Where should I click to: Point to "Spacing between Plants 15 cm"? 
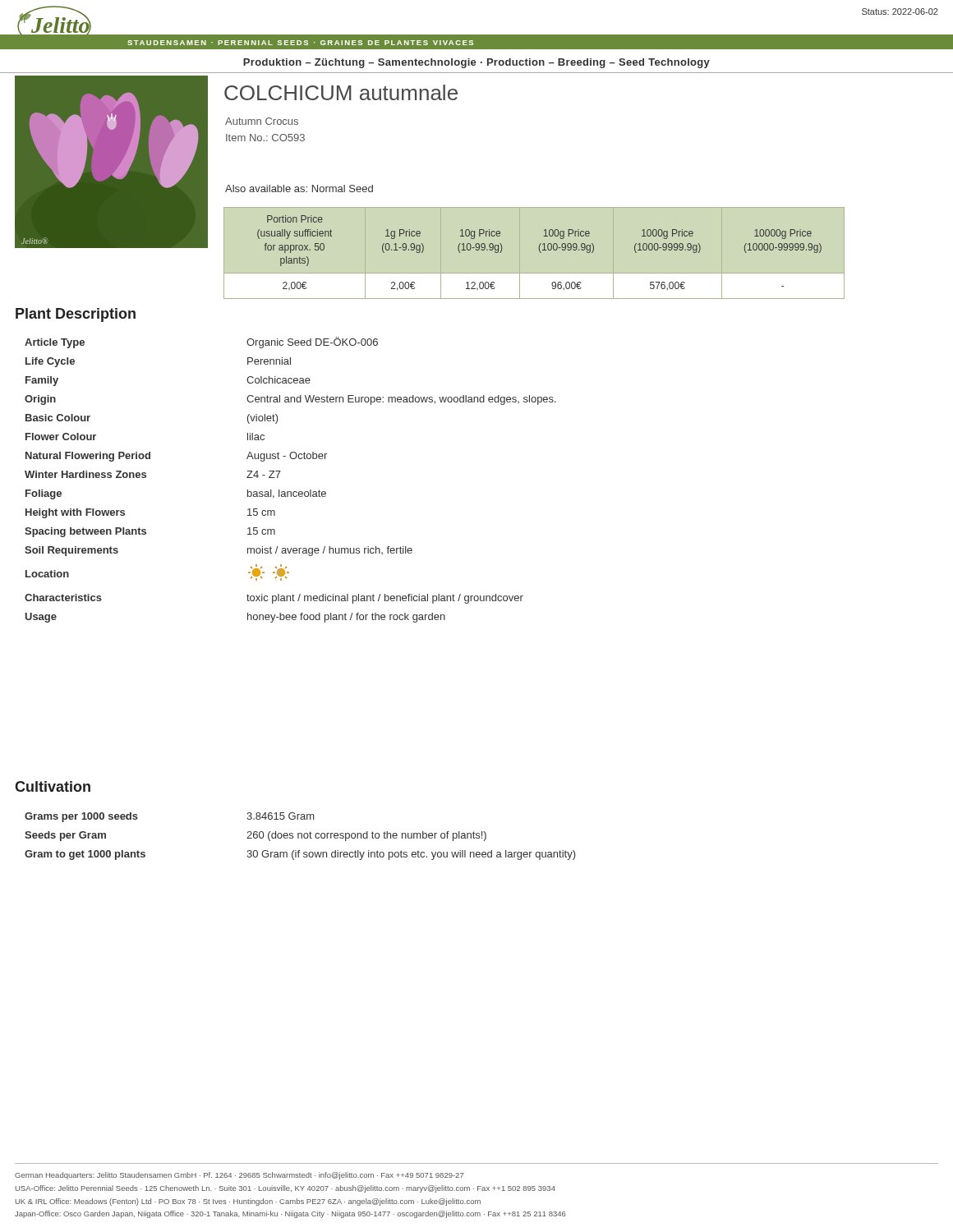click(150, 531)
